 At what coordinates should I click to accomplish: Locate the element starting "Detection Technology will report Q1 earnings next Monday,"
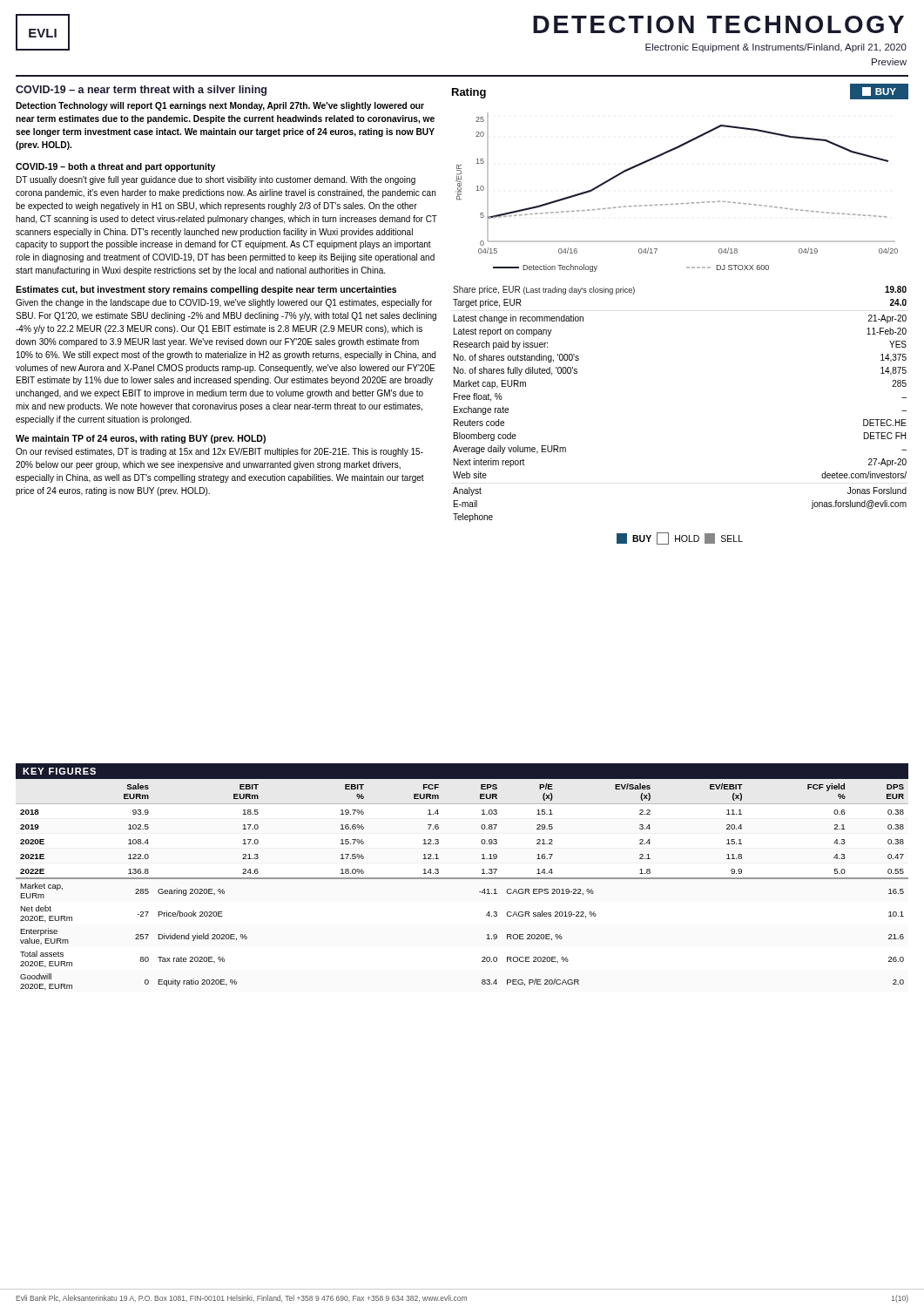pyautogui.click(x=225, y=125)
